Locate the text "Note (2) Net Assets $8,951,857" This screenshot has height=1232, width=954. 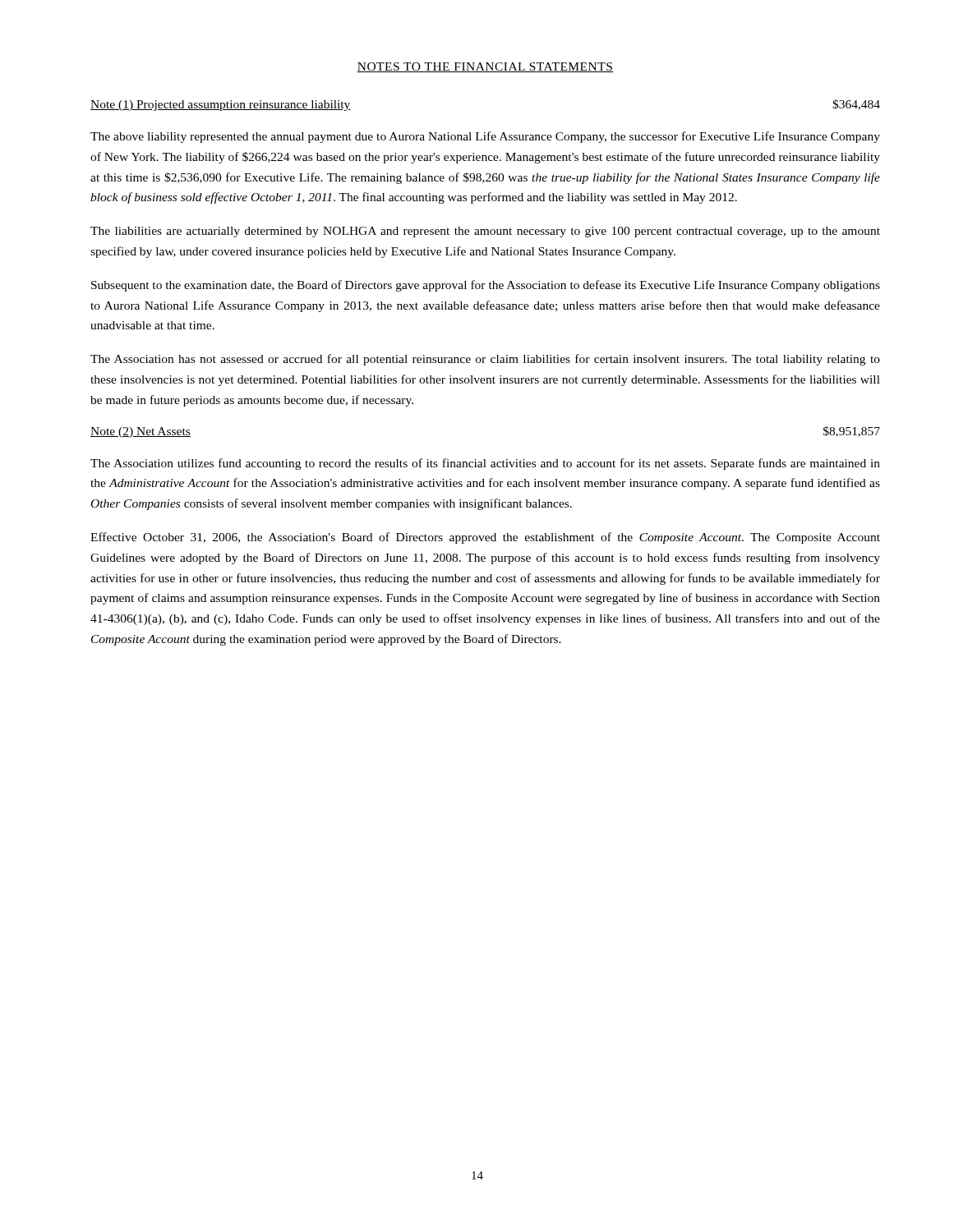[141, 432]
